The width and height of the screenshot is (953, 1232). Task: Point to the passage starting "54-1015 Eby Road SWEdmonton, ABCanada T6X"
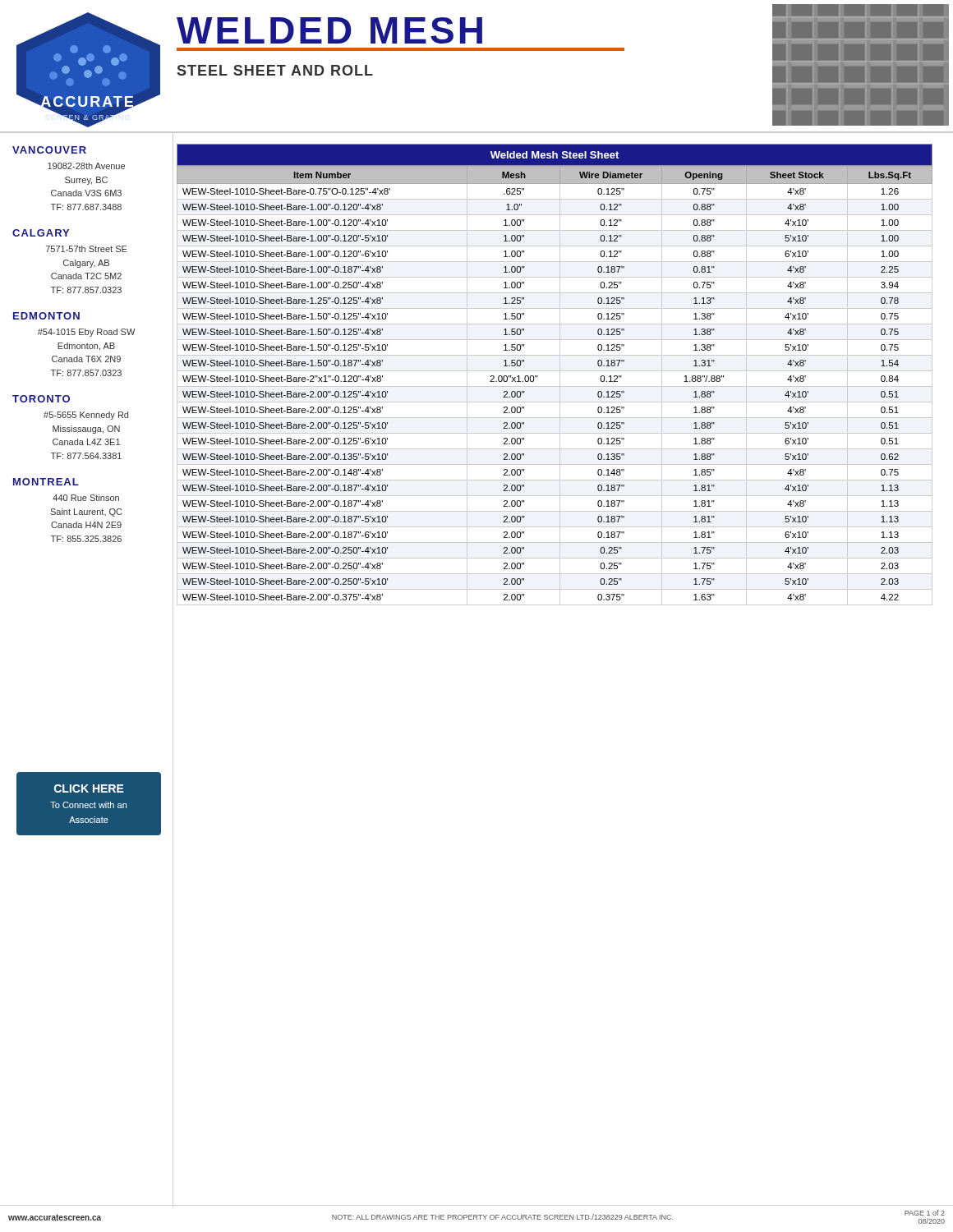pos(86,352)
